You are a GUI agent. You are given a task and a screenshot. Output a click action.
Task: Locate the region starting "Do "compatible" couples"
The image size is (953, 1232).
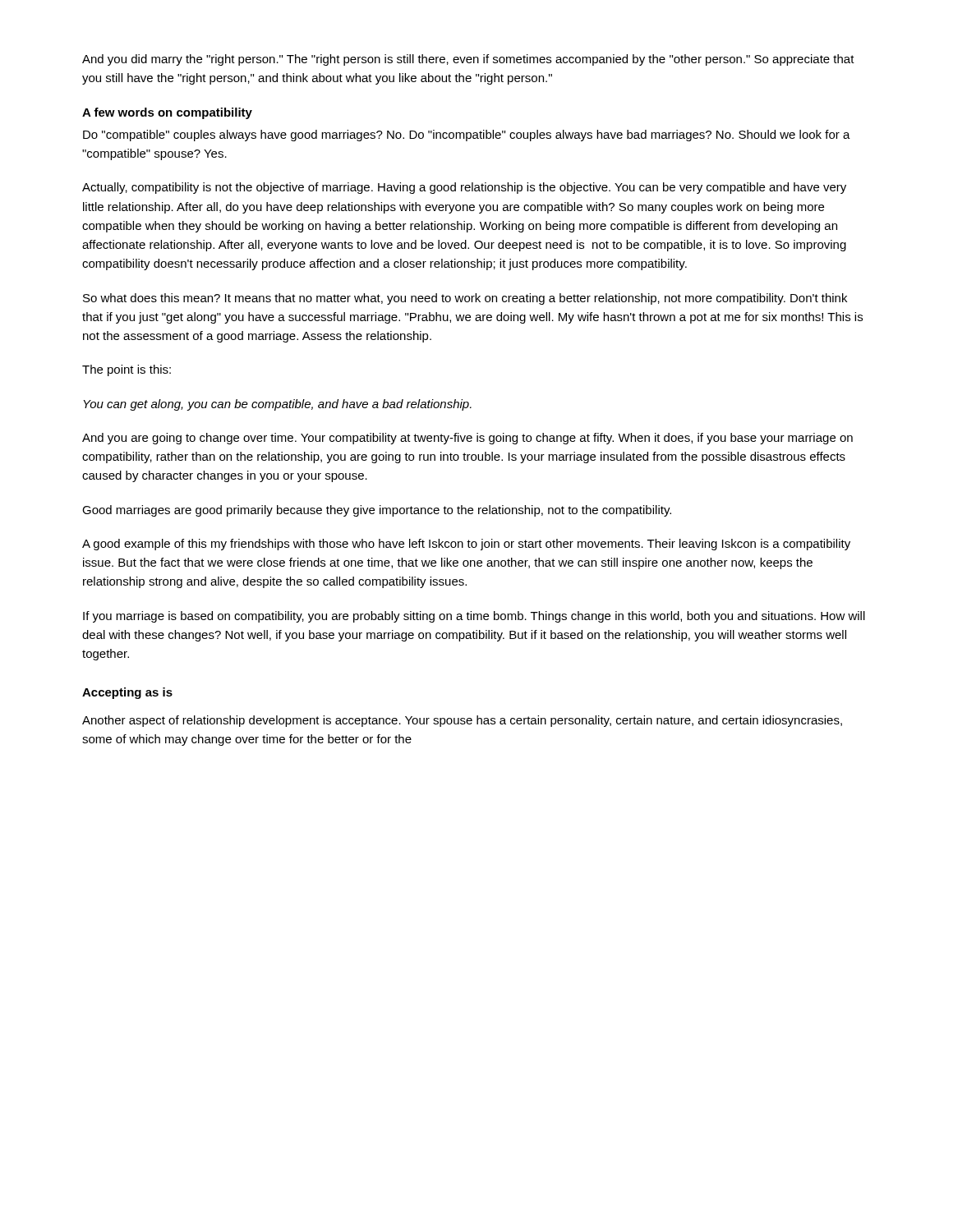466,144
